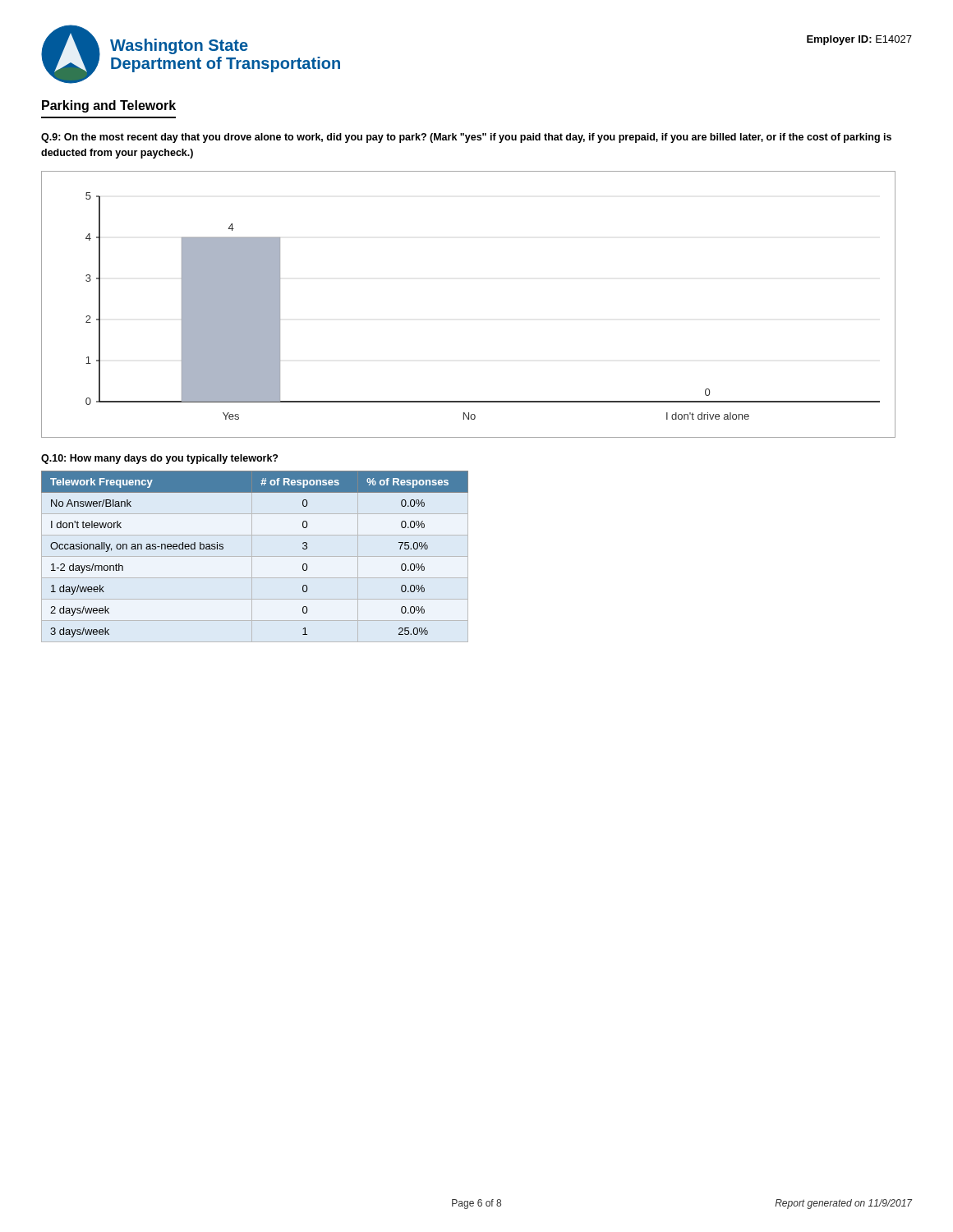Locate the bar chart
This screenshot has height=1232, width=953.
tap(468, 304)
